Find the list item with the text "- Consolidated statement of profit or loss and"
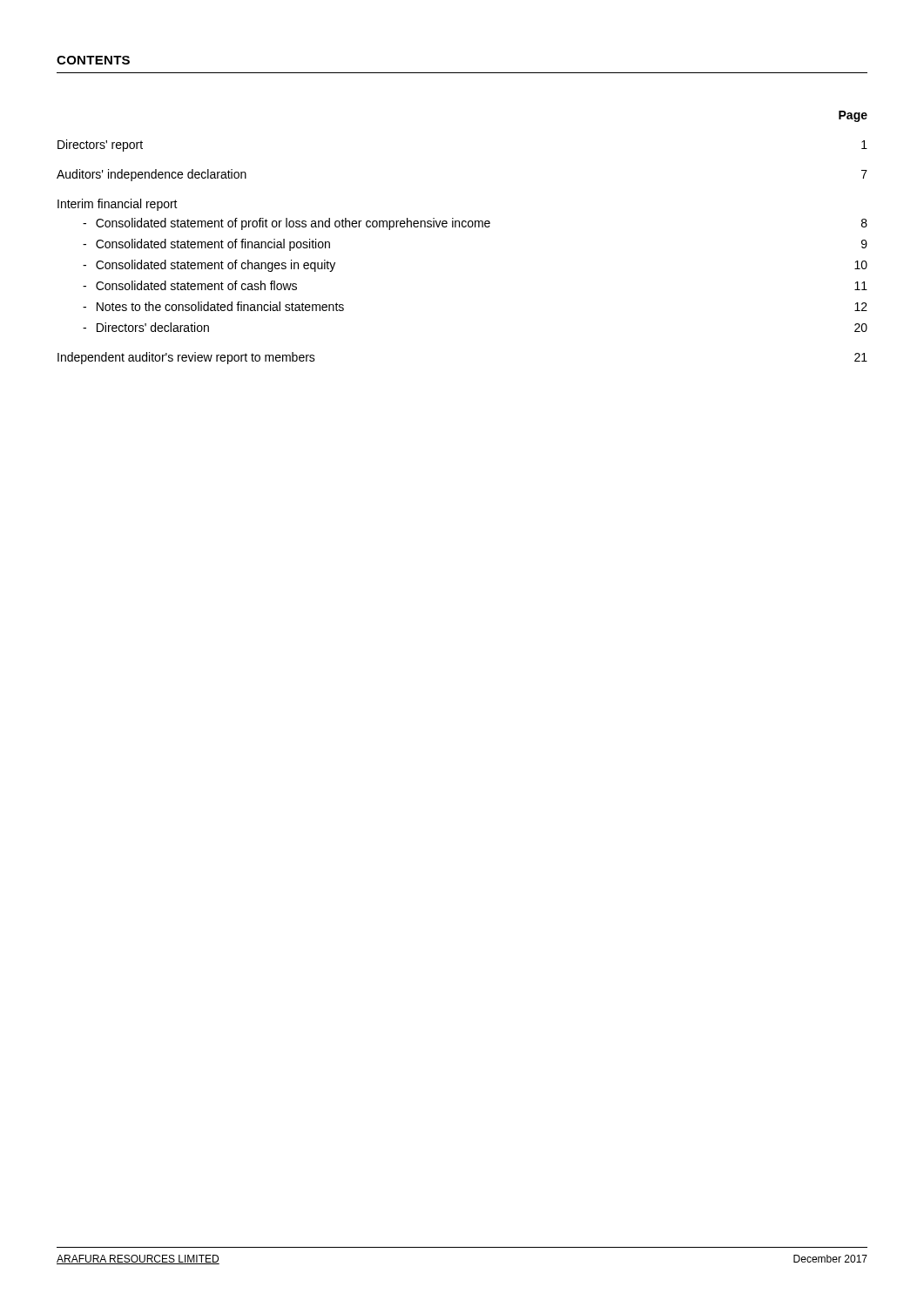This screenshot has width=924, height=1307. (475, 223)
